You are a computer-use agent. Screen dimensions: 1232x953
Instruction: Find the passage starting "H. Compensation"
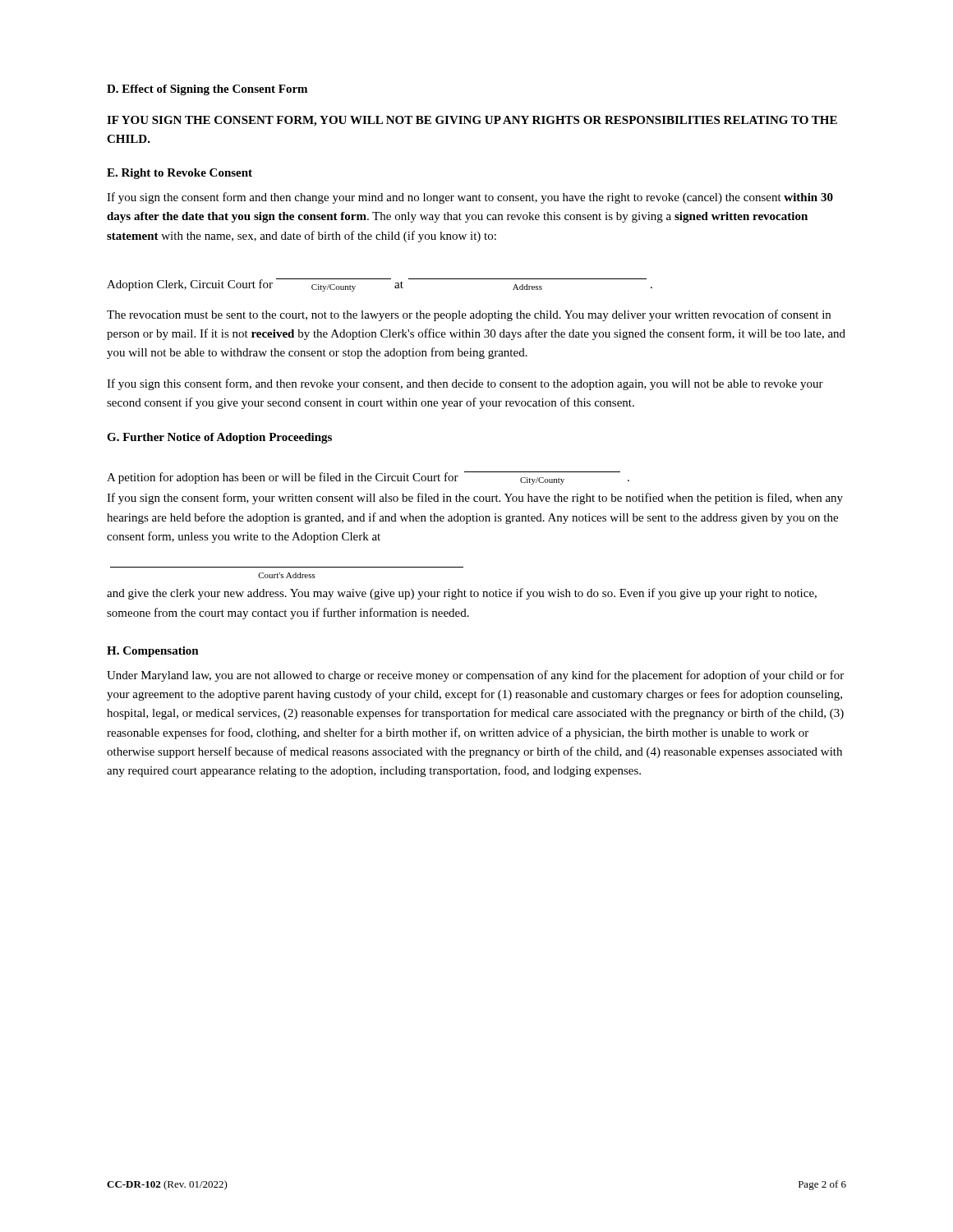pyautogui.click(x=153, y=650)
